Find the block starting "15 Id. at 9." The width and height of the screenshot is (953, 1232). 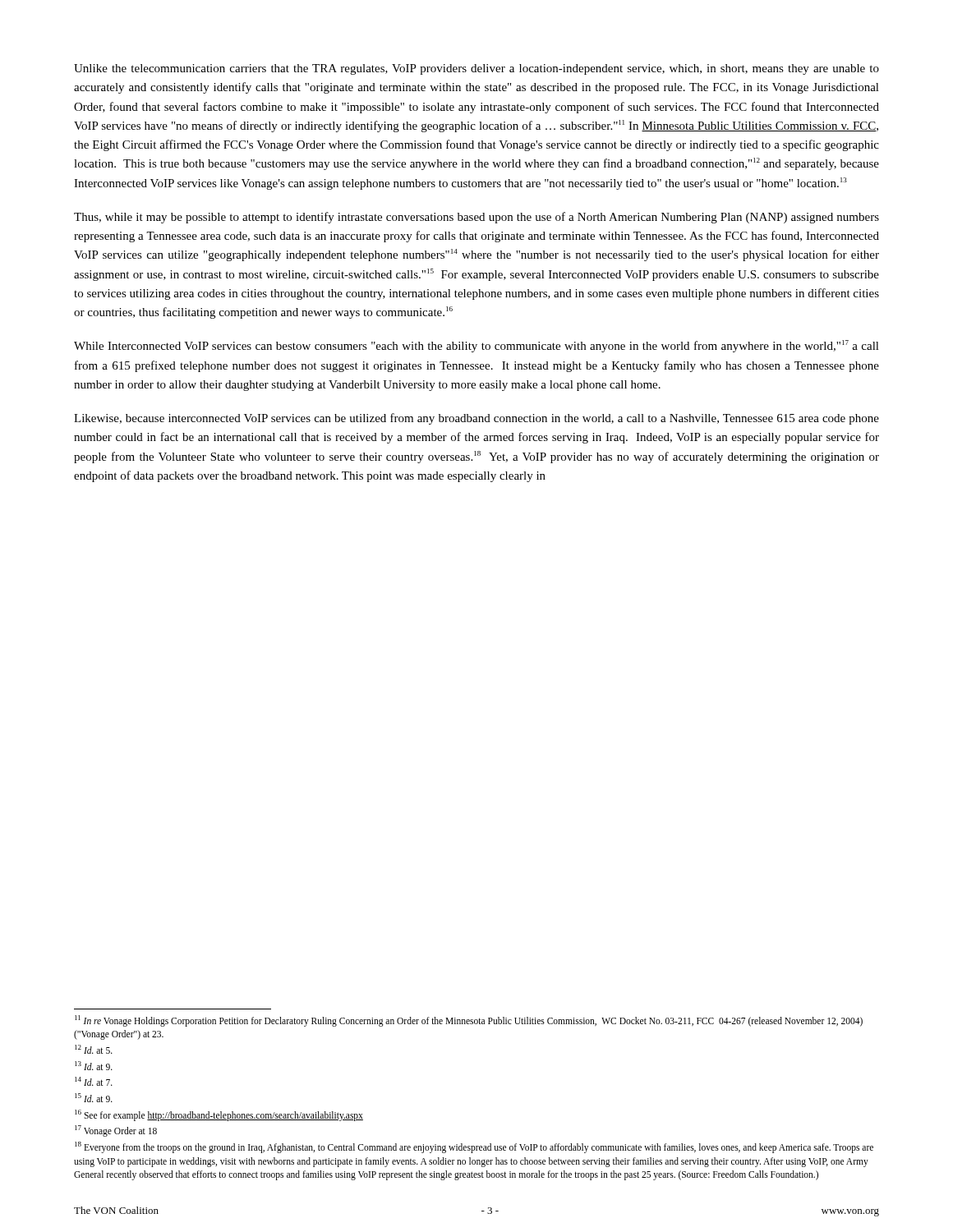(93, 1098)
